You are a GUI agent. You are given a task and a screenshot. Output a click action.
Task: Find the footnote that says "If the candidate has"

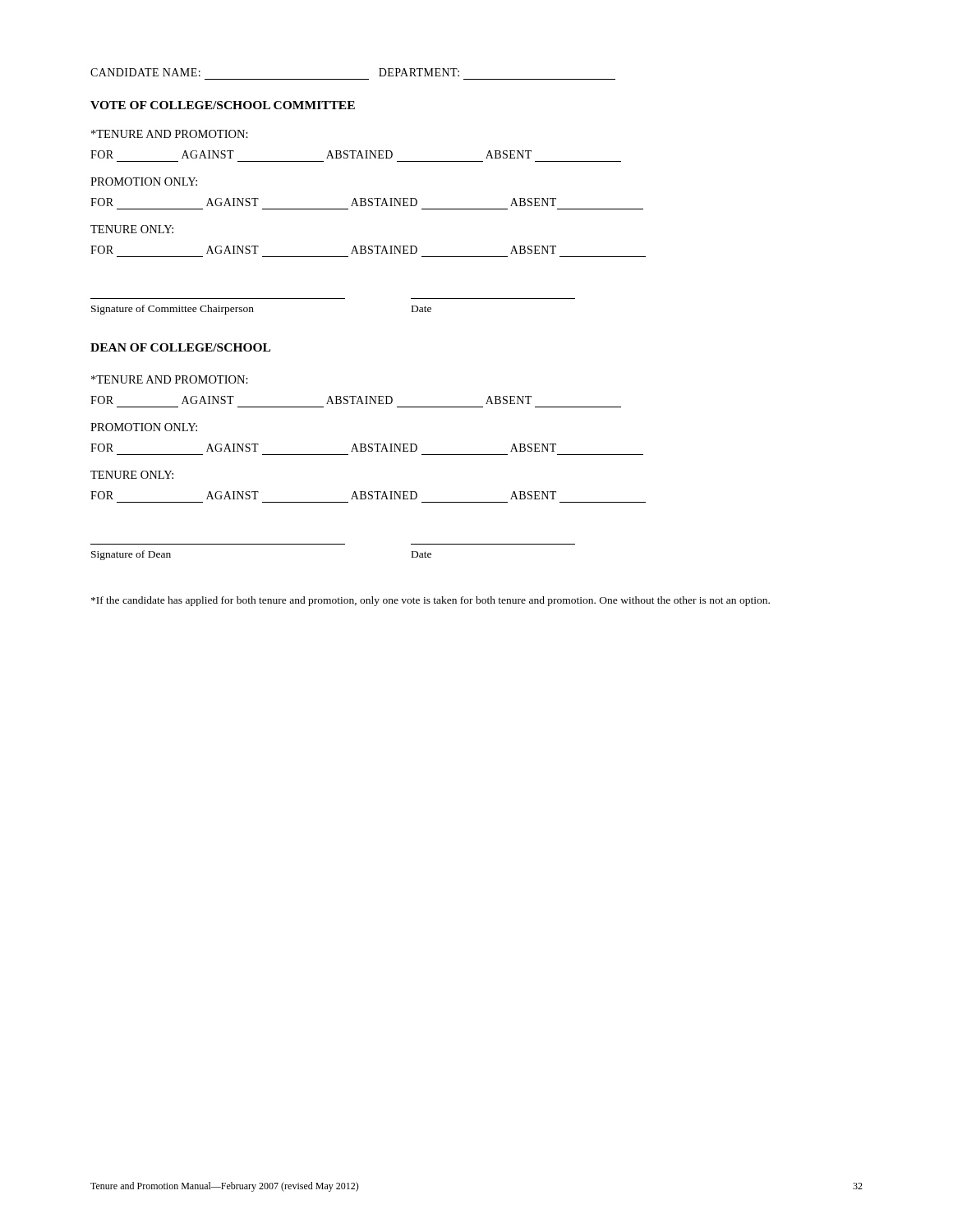point(430,600)
